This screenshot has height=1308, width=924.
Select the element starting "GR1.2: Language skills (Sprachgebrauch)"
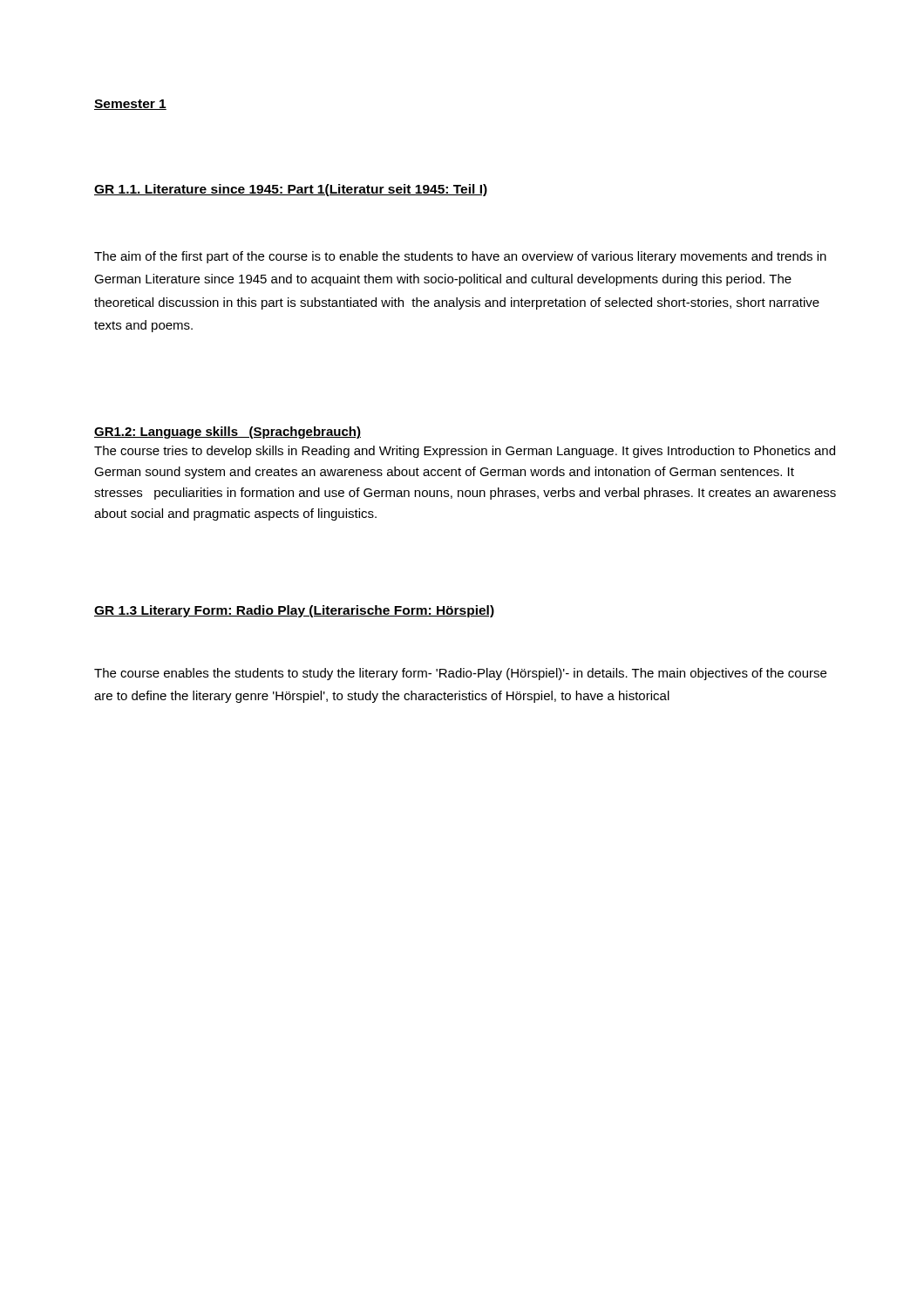[227, 431]
